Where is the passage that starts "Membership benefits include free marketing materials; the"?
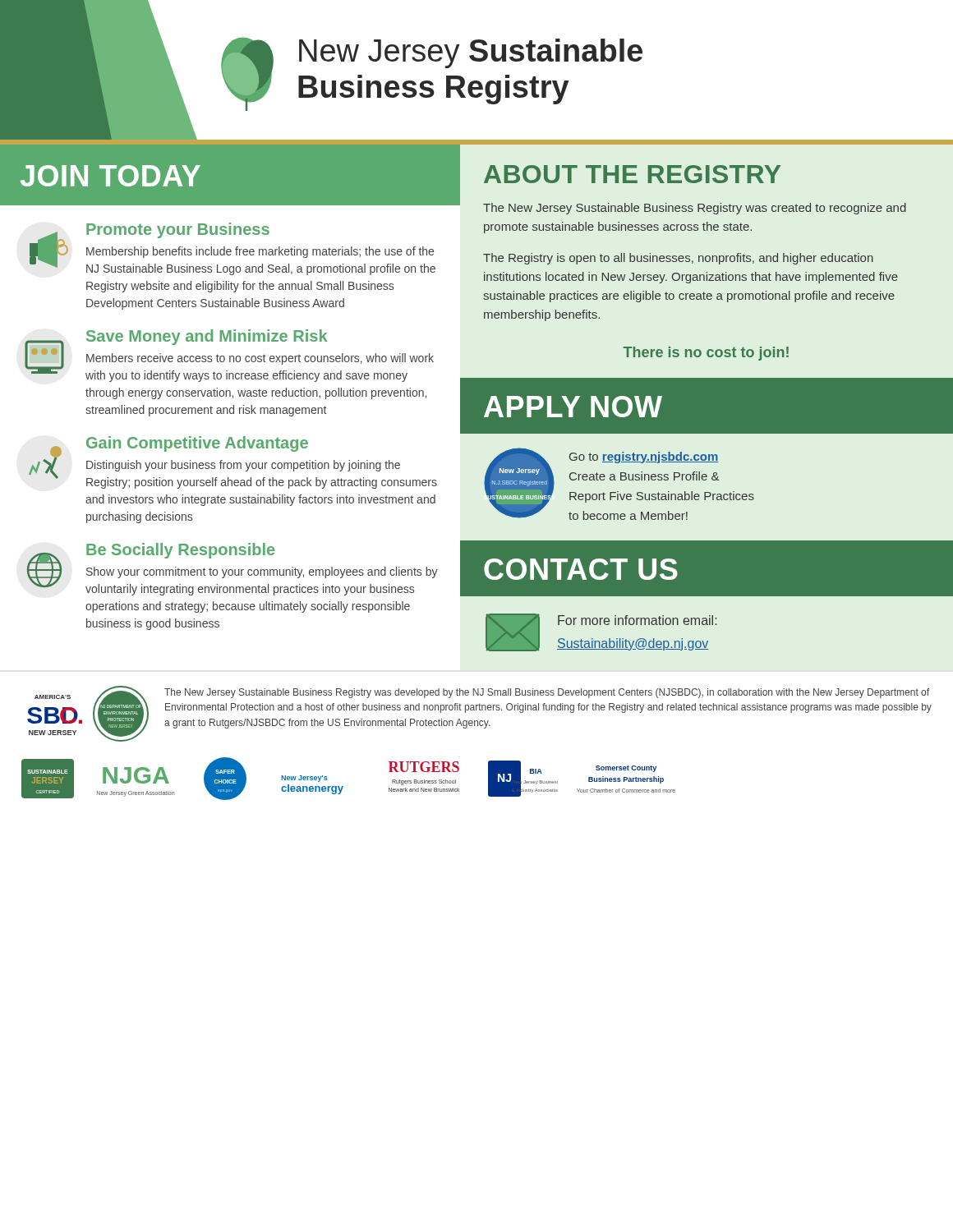 [261, 277]
